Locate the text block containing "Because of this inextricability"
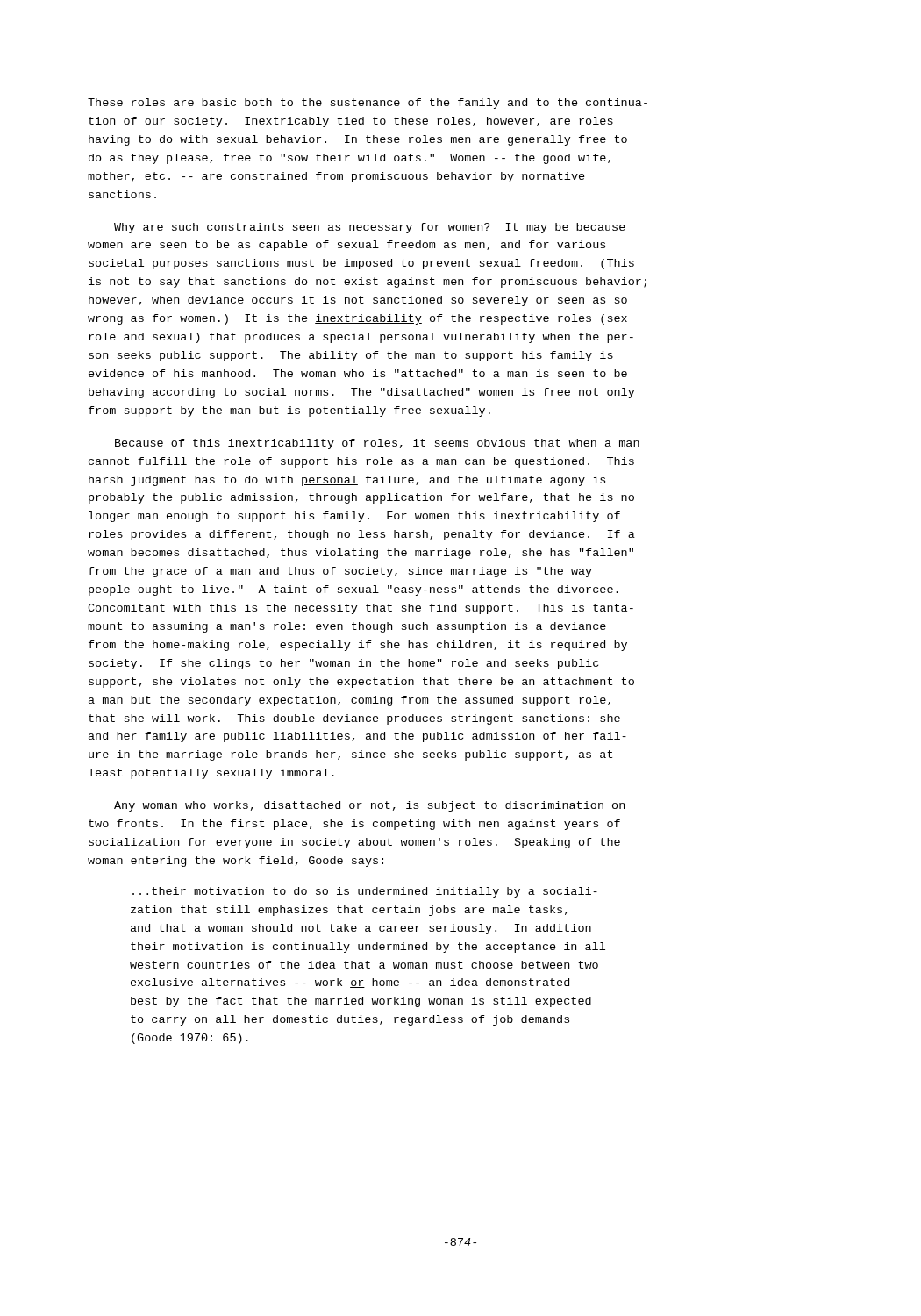This screenshot has width=921, height=1316. pos(364,608)
